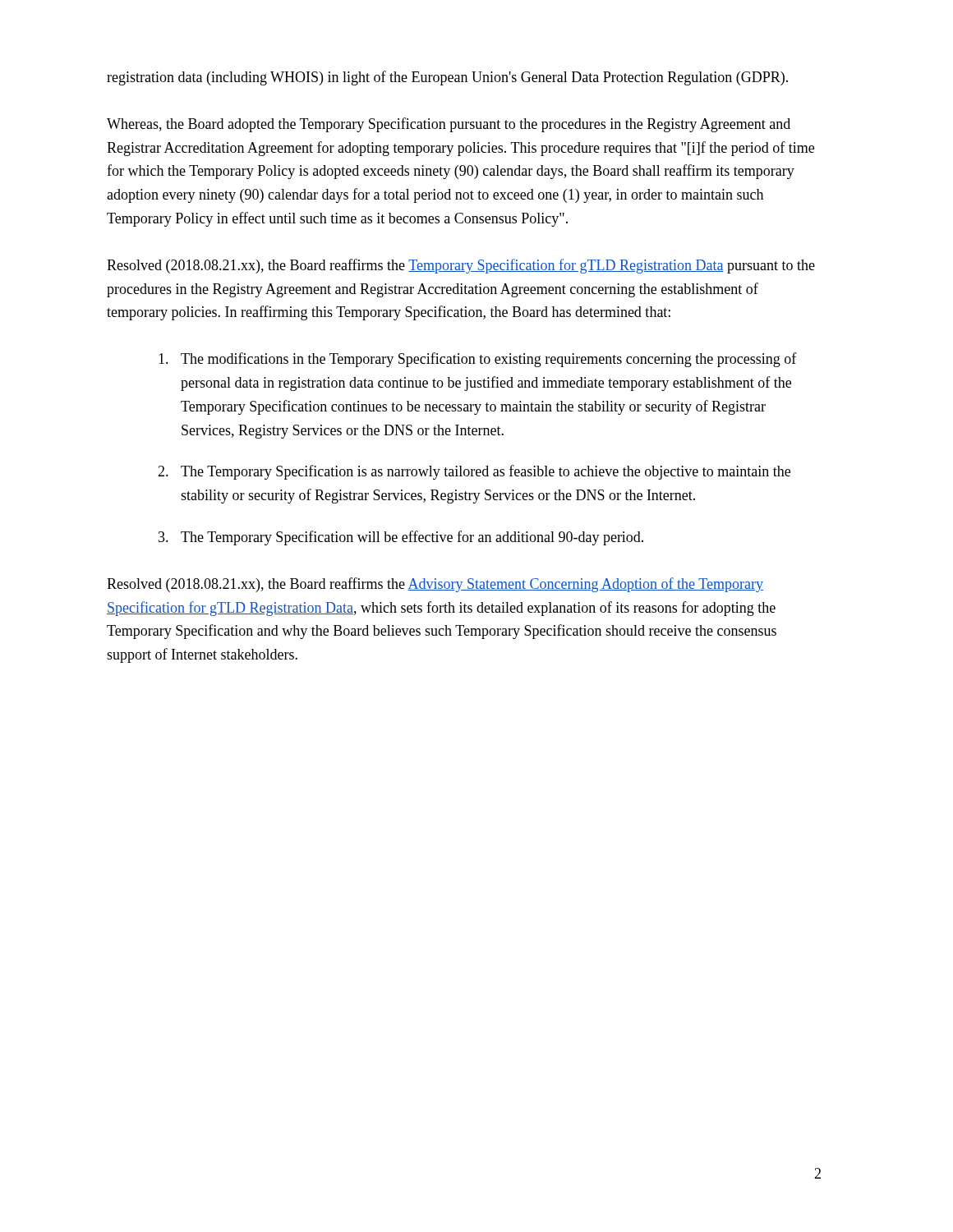Click on the text block that says "registration data (including WHOIS) in"

[x=448, y=77]
